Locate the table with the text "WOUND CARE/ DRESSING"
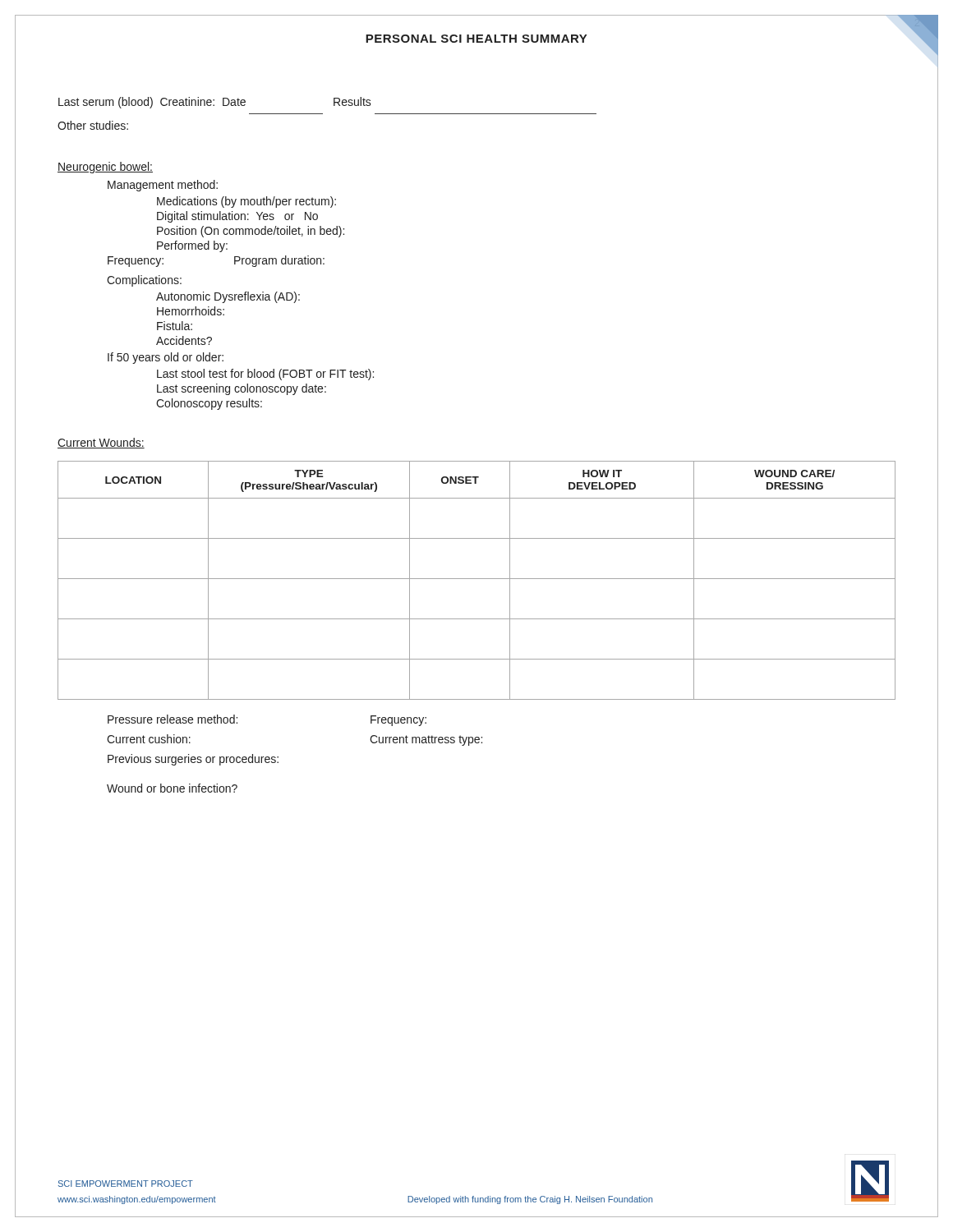The width and height of the screenshot is (953, 1232). [476, 580]
